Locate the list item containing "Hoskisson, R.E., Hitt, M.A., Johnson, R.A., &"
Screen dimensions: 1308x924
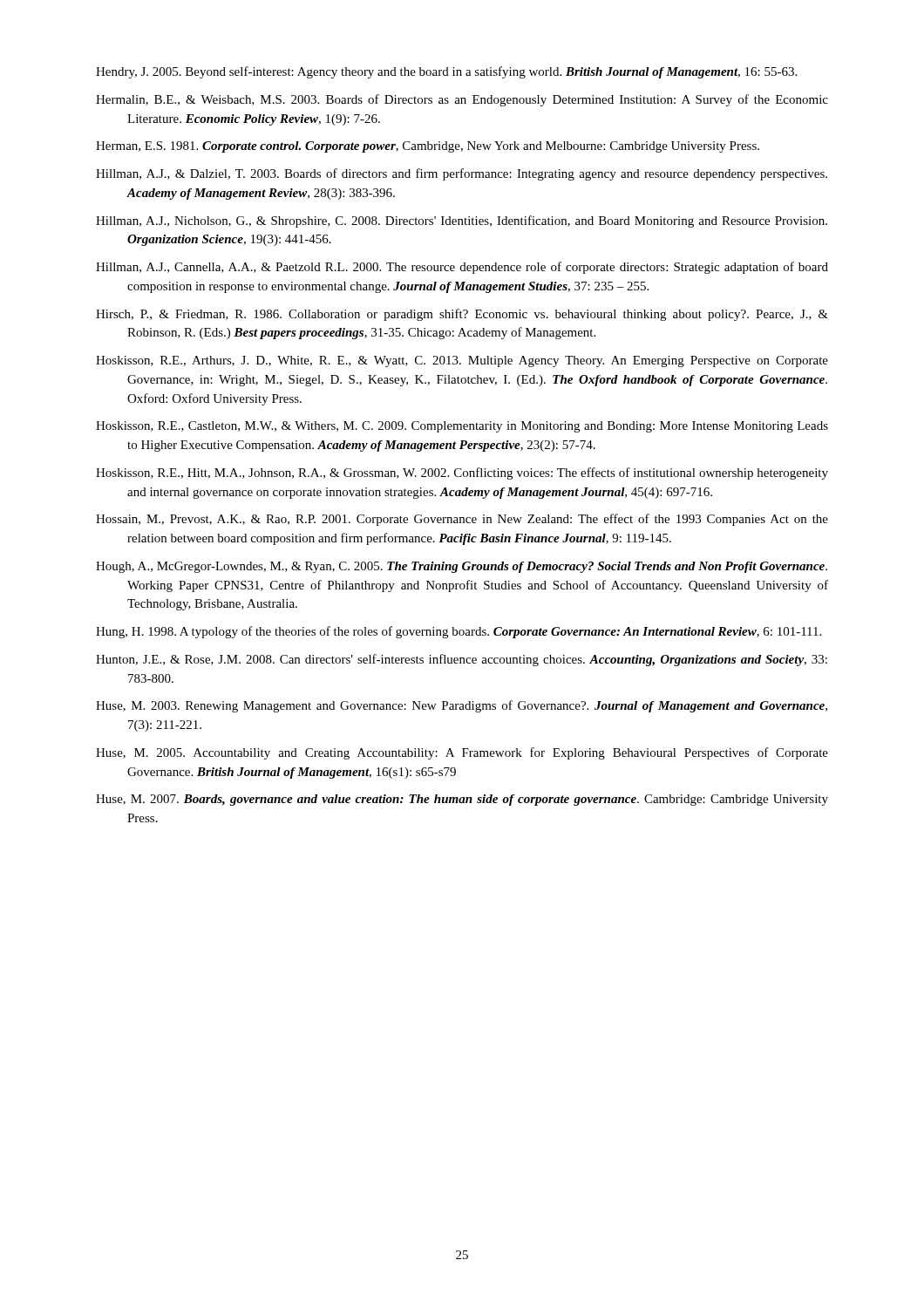click(462, 483)
